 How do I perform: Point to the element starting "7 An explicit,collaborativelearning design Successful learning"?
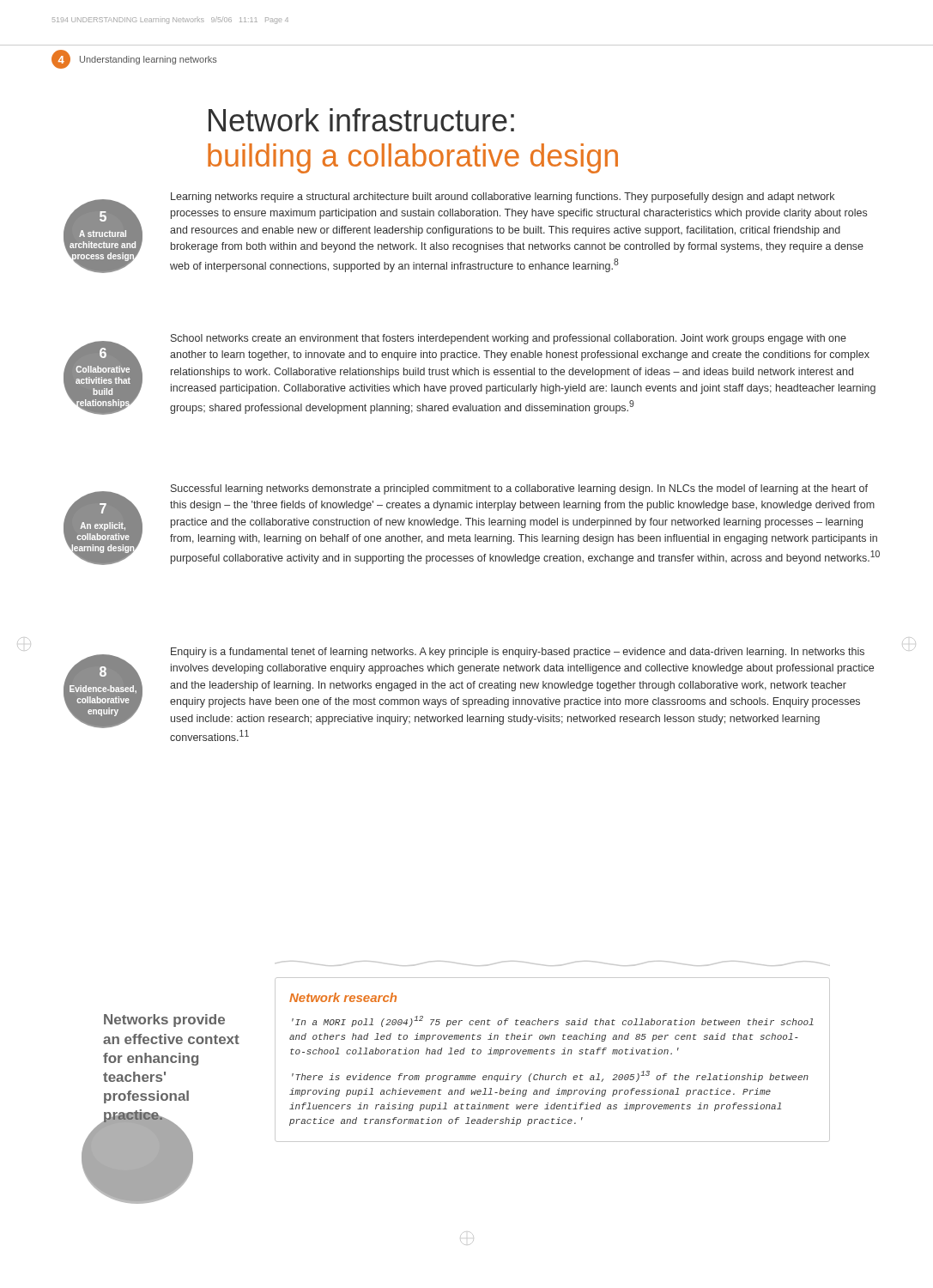466,526
